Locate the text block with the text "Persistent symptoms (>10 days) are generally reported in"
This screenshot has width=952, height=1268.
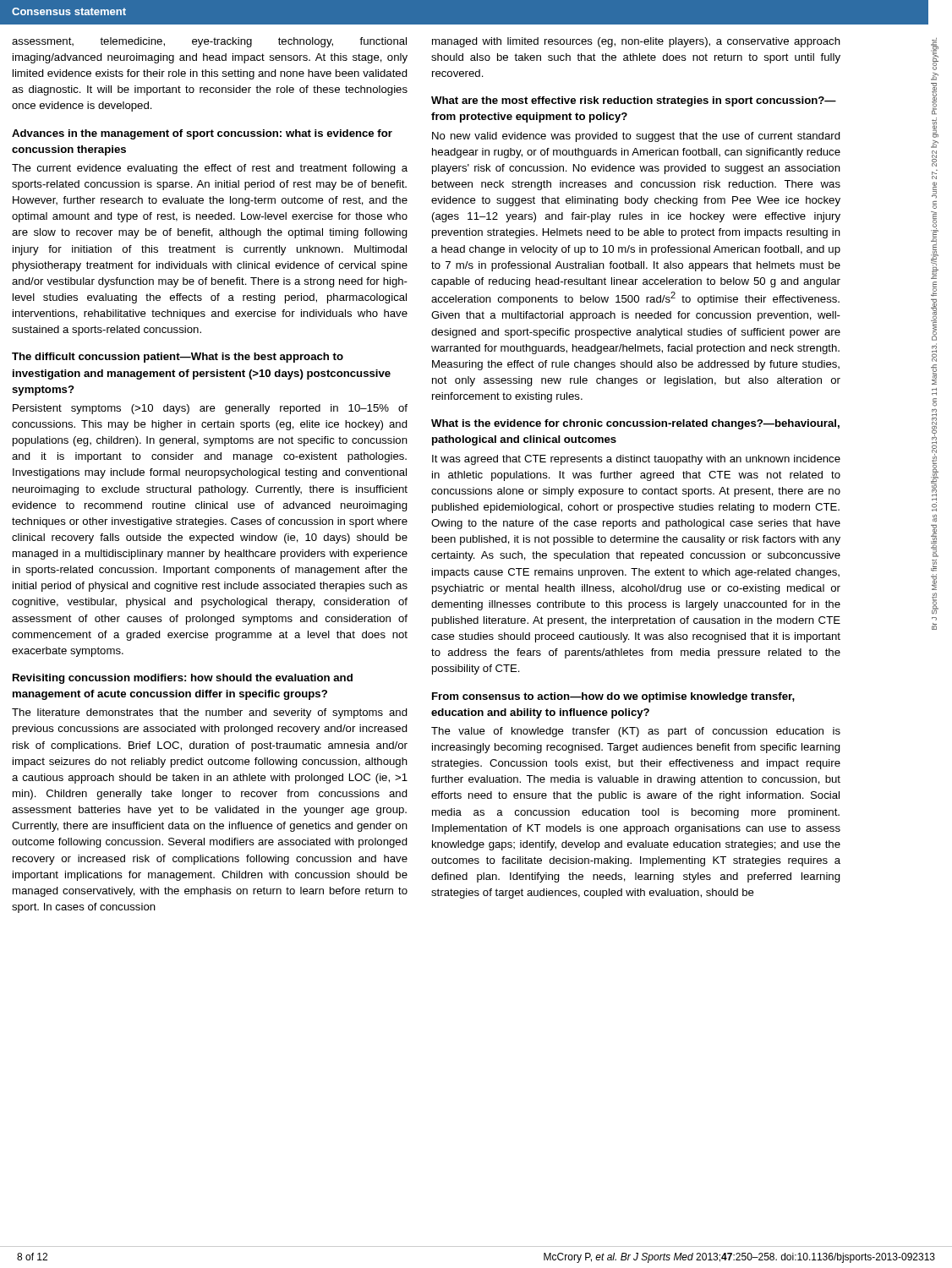210,529
